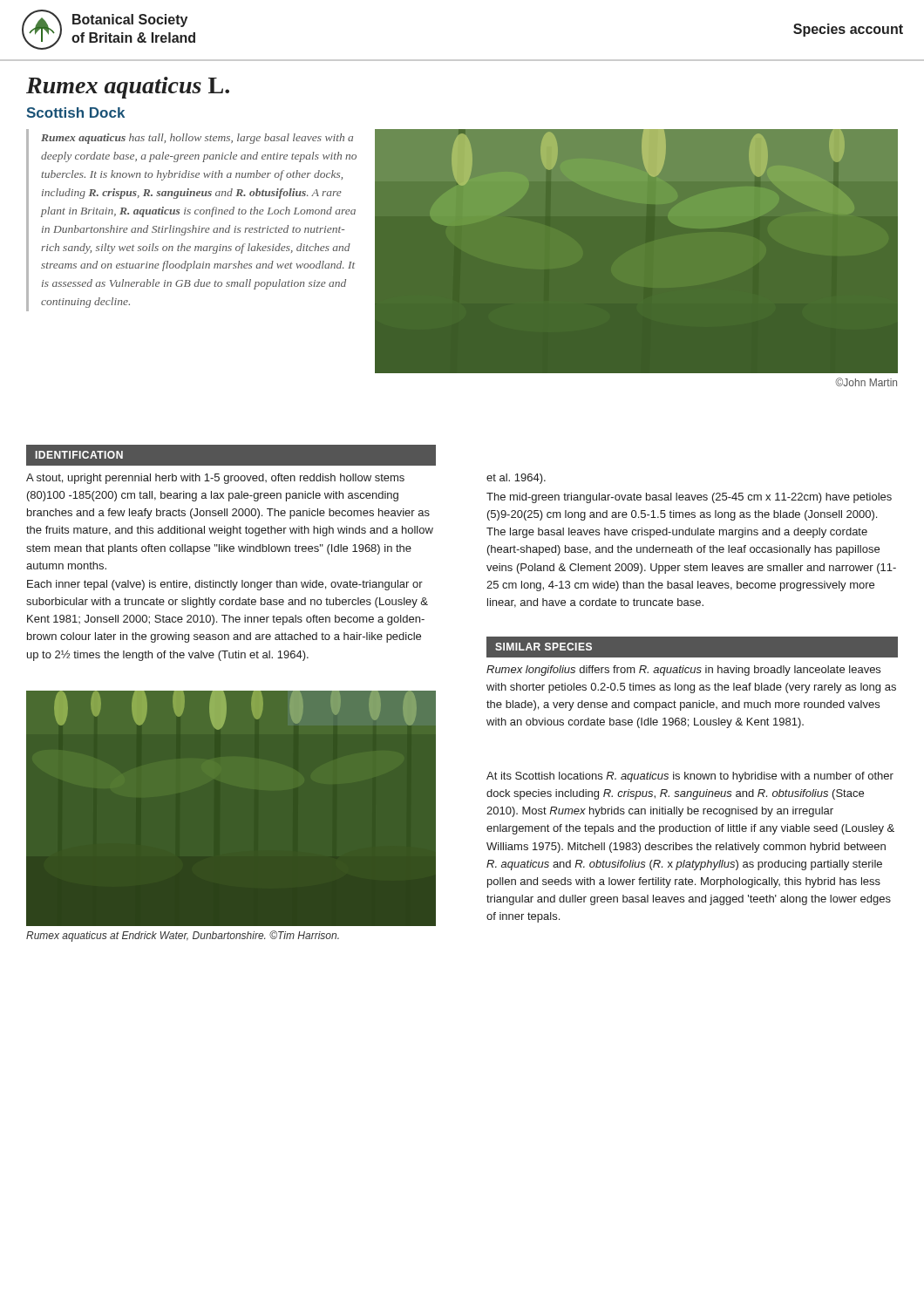Click where it says "©John Martin"
Screen dimensions: 1308x924
[x=867, y=383]
